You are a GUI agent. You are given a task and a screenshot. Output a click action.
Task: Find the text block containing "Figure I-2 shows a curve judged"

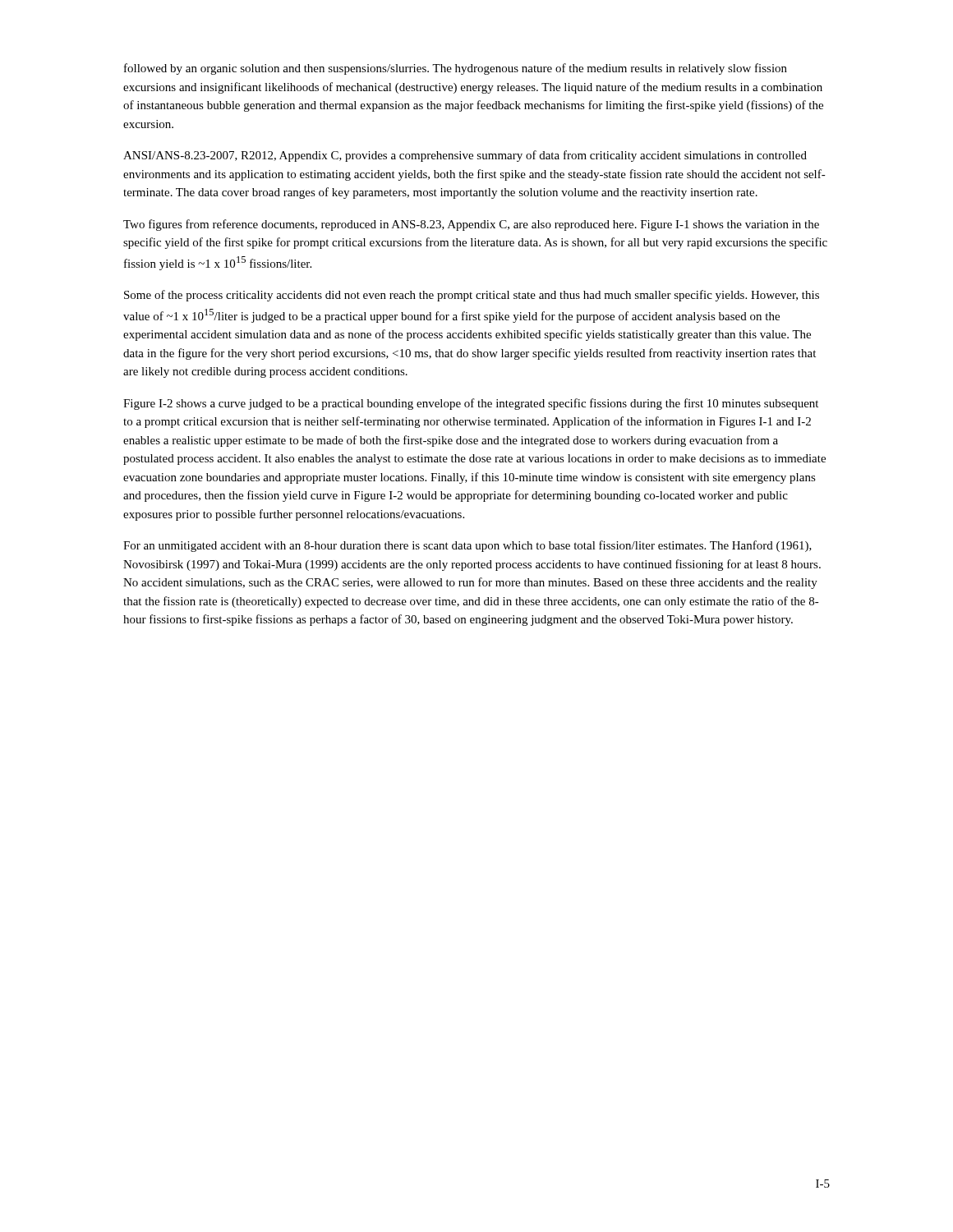click(x=475, y=458)
